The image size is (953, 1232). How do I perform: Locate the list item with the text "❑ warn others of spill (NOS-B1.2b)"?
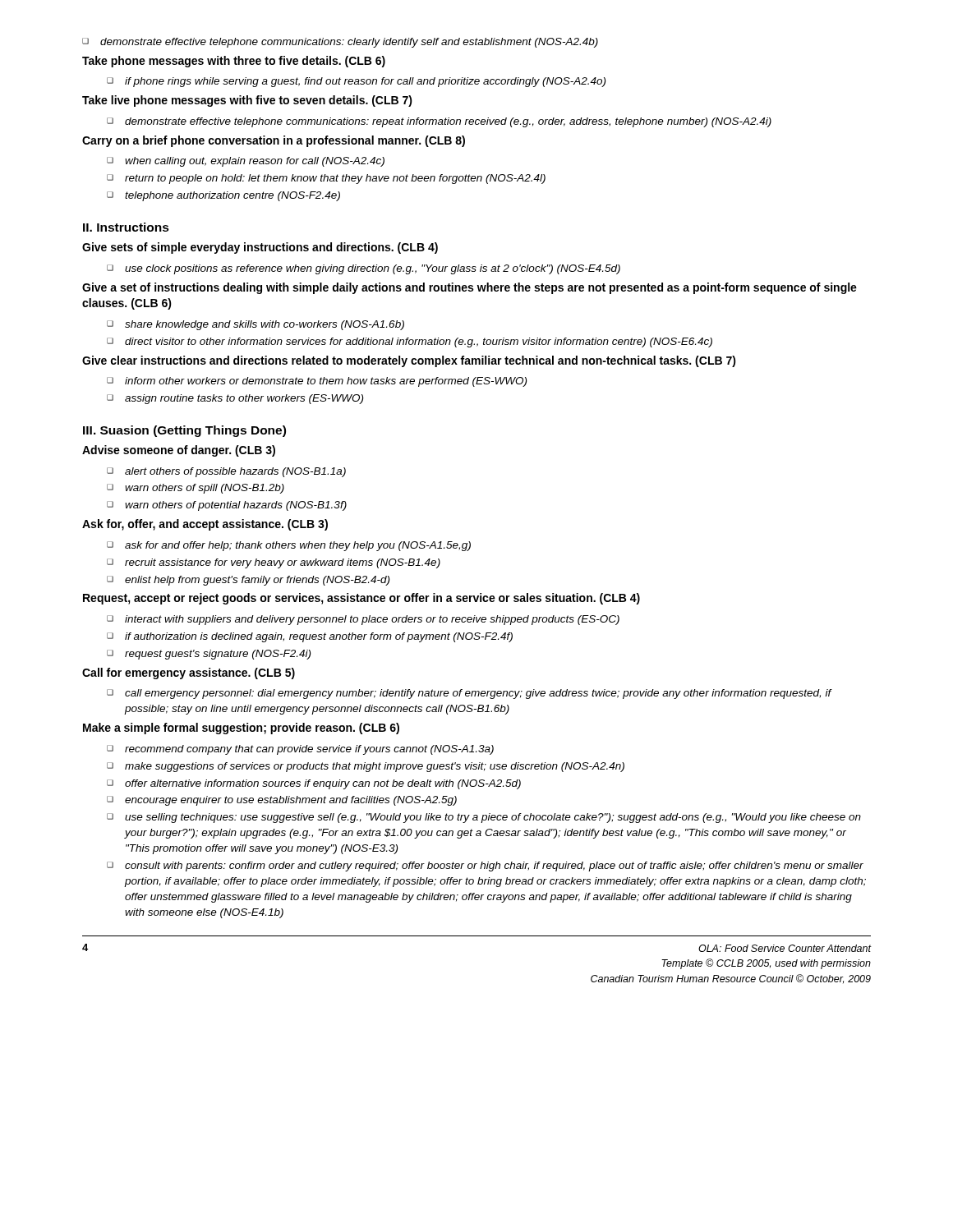pyautogui.click(x=196, y=489)
